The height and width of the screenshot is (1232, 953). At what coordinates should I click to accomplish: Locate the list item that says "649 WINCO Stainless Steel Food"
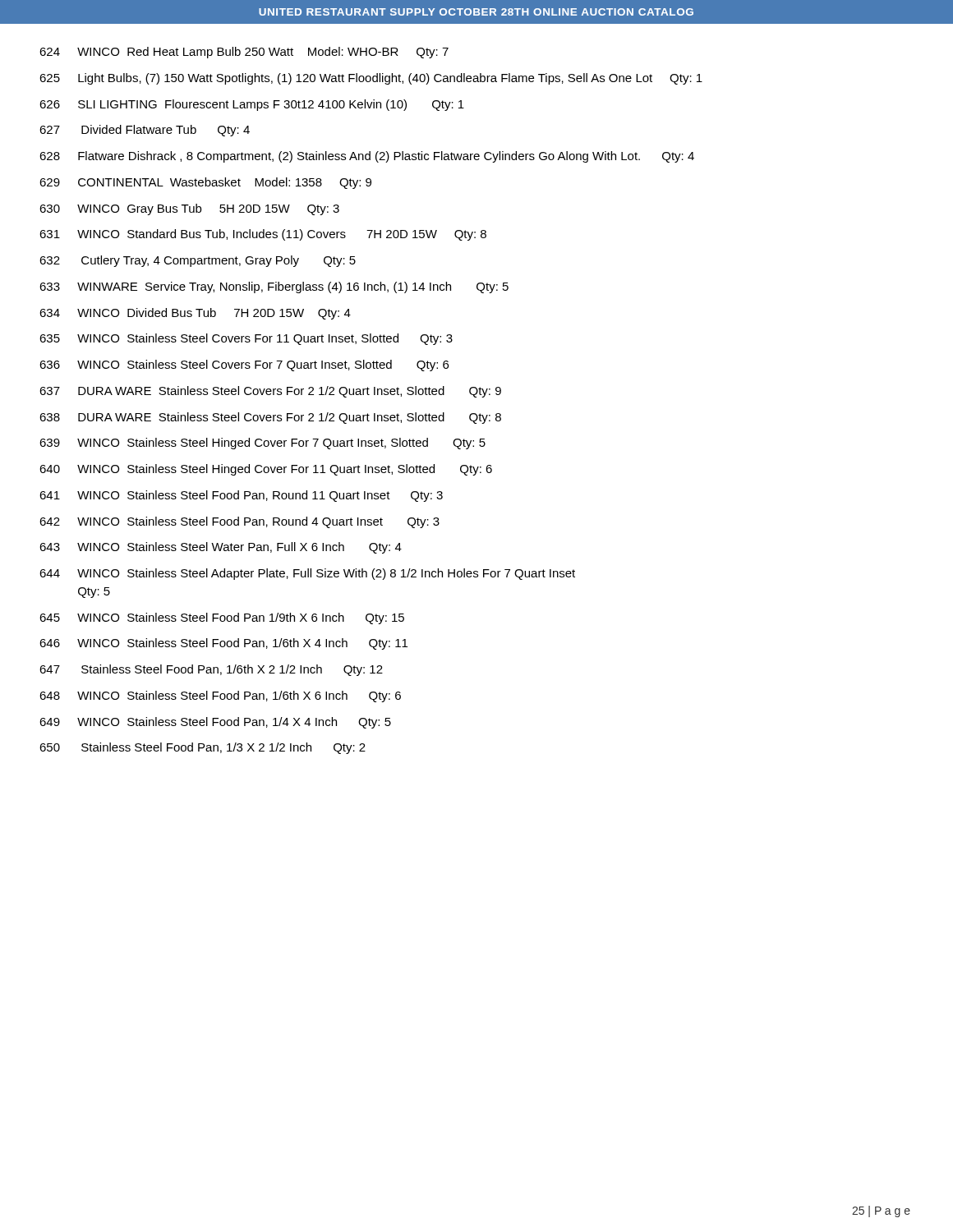[x=215, y=723]
